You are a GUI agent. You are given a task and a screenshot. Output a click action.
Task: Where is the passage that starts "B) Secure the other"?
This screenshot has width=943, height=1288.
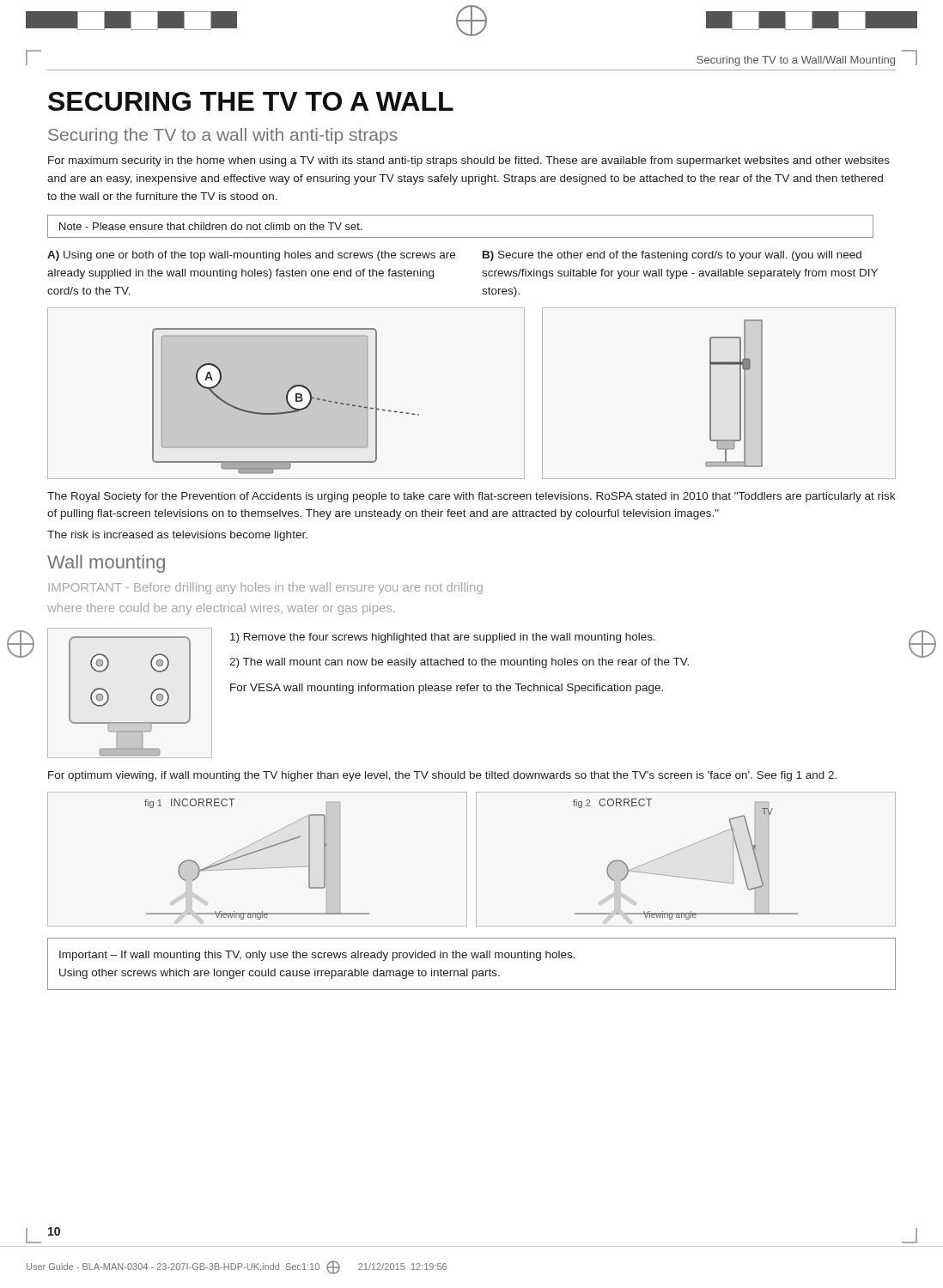(x=680, y=272)
